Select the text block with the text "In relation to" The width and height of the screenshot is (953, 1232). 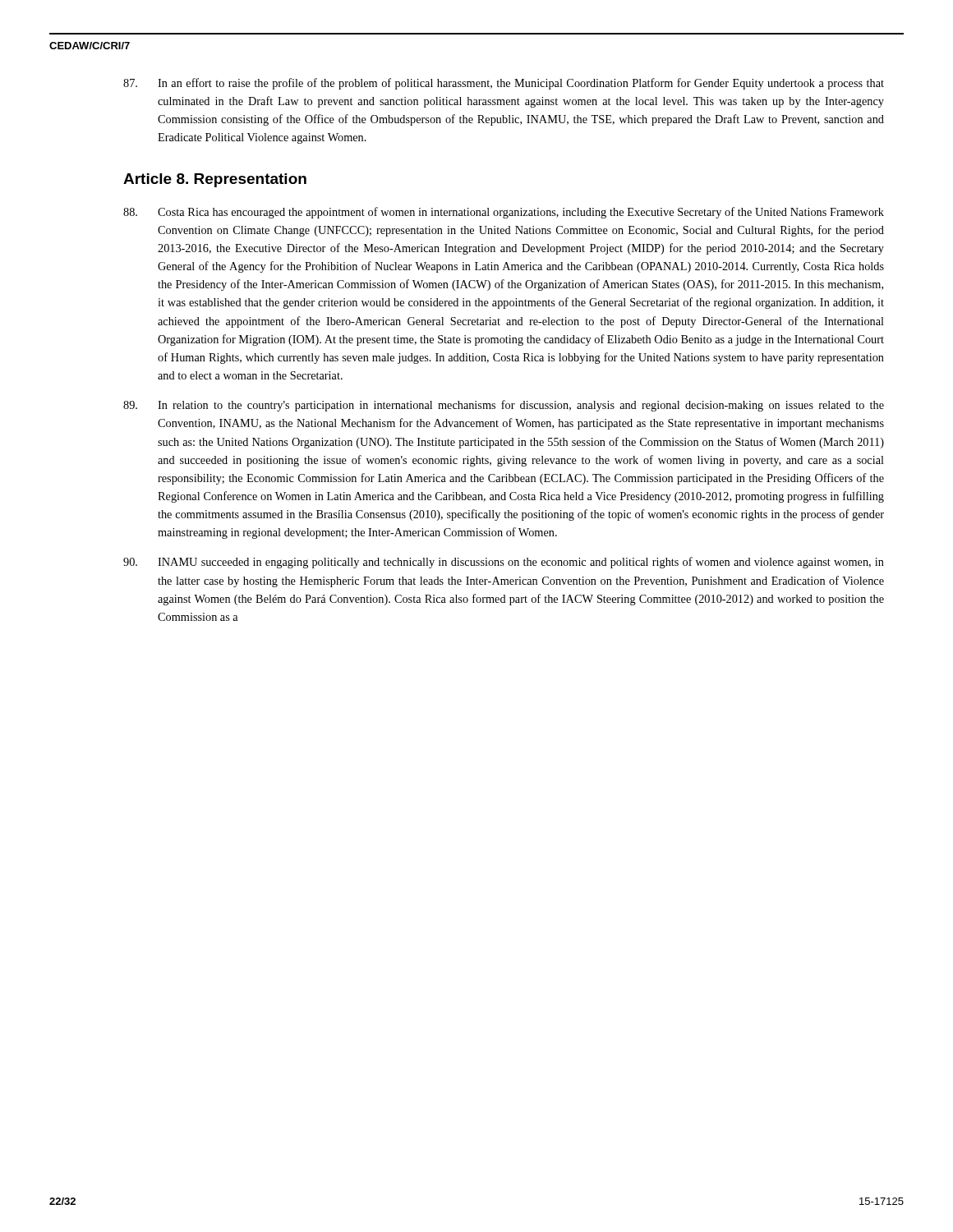click(504, 469)
